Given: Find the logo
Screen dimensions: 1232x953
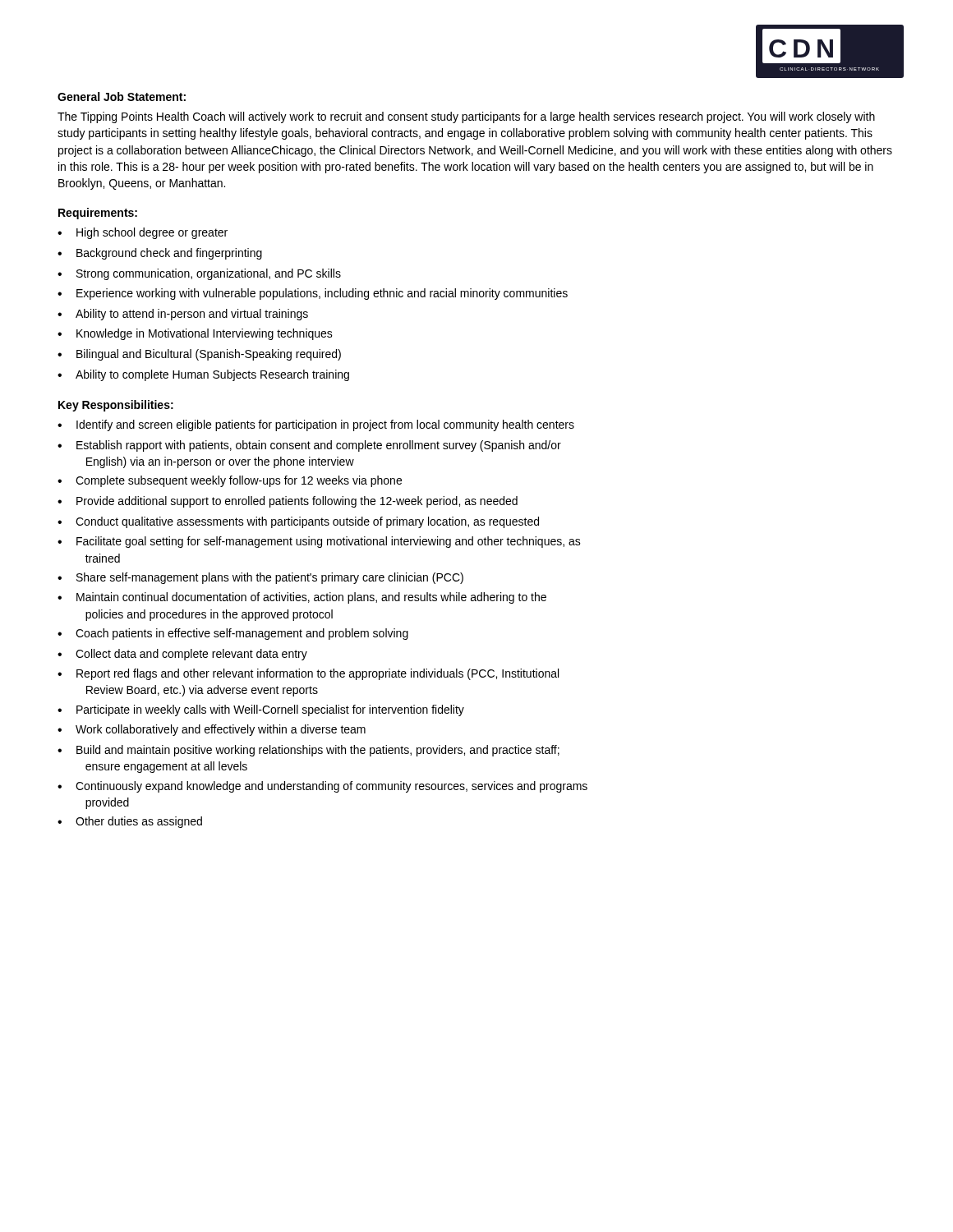Looking at the screenshot, I should click(830, 53).
